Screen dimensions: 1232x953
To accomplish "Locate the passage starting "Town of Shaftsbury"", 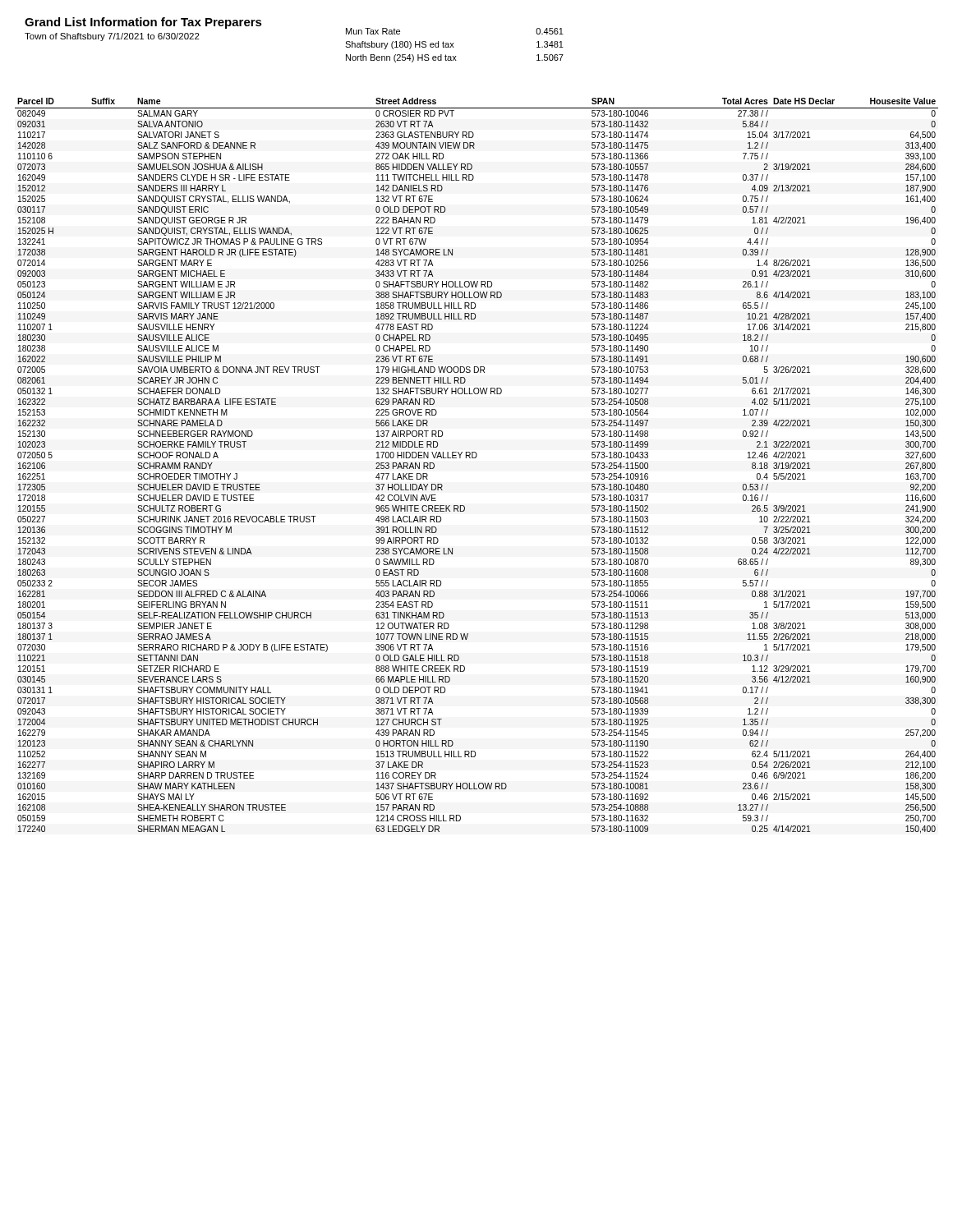I will coord(112,36).
